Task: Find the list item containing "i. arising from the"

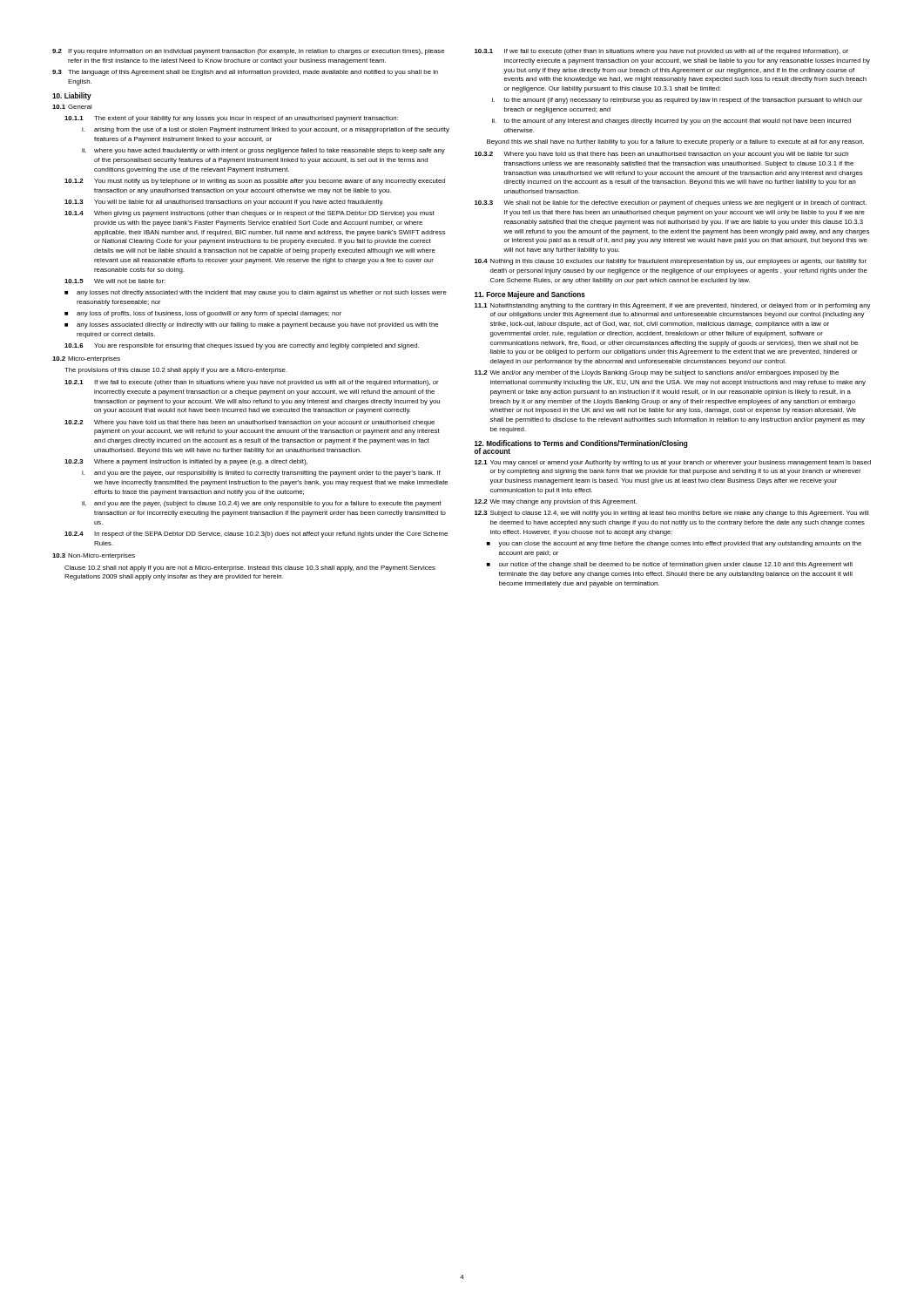Action: coord(263,135)
